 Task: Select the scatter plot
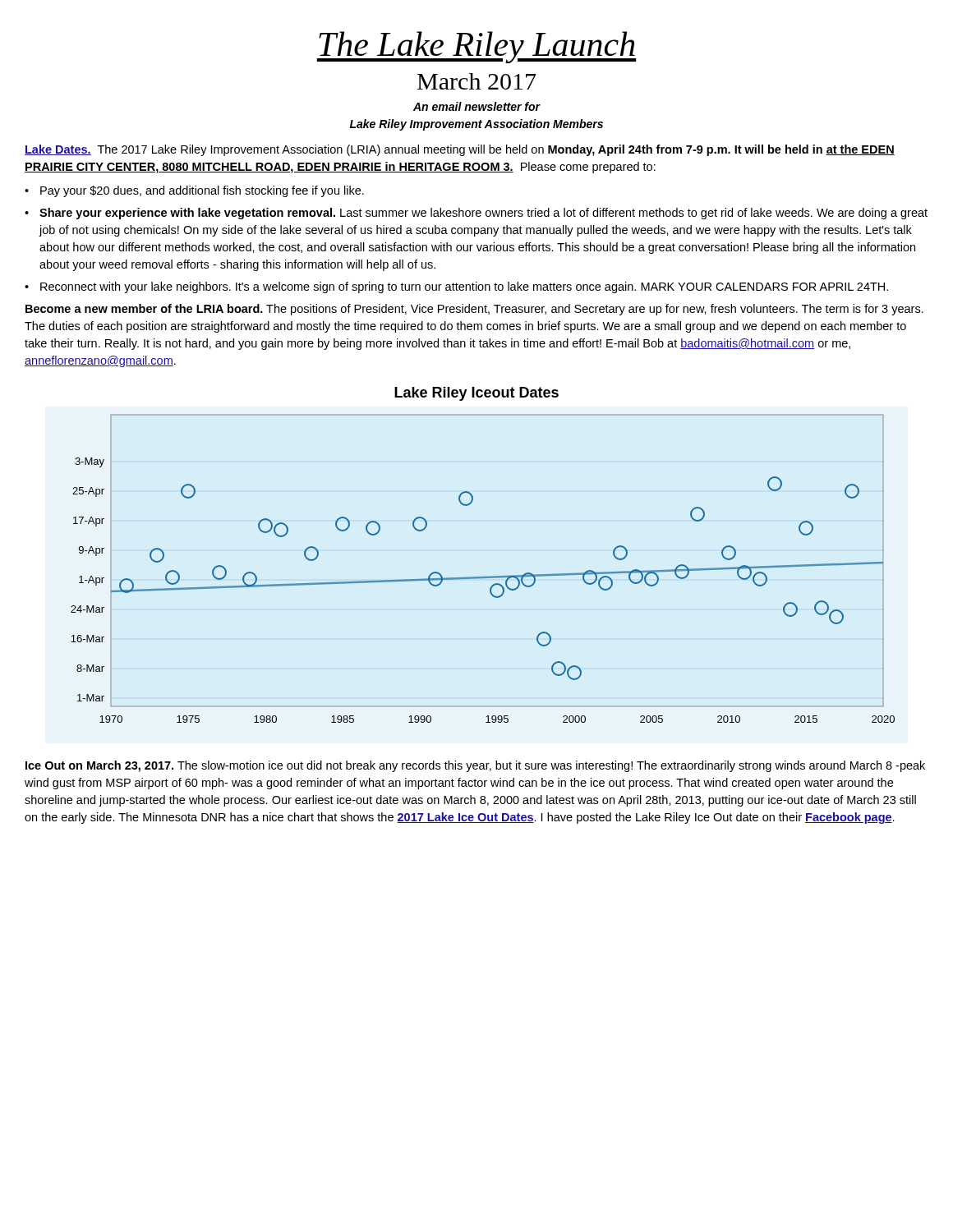(x=476, y=576)
